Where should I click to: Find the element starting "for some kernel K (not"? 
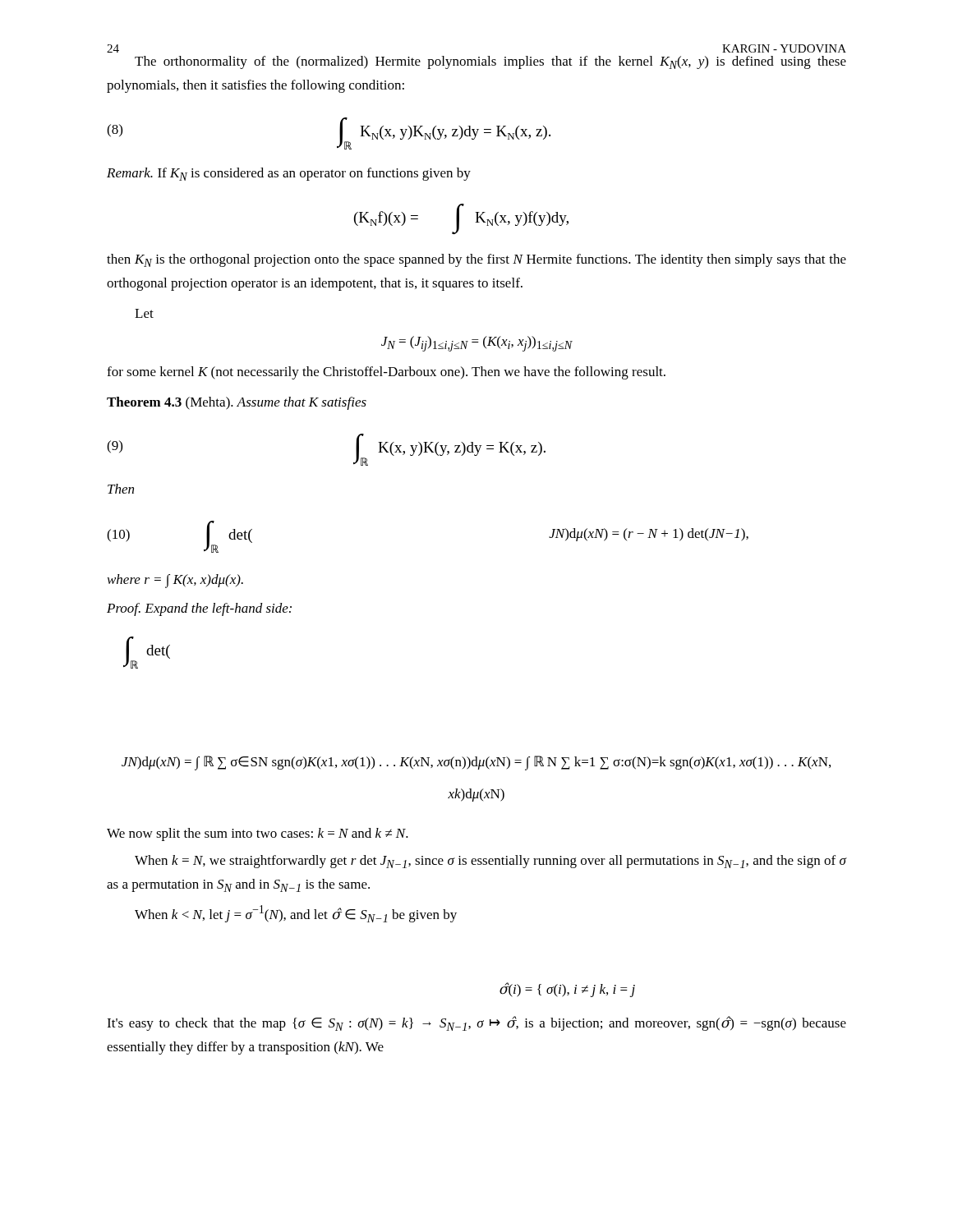[387, 372]
